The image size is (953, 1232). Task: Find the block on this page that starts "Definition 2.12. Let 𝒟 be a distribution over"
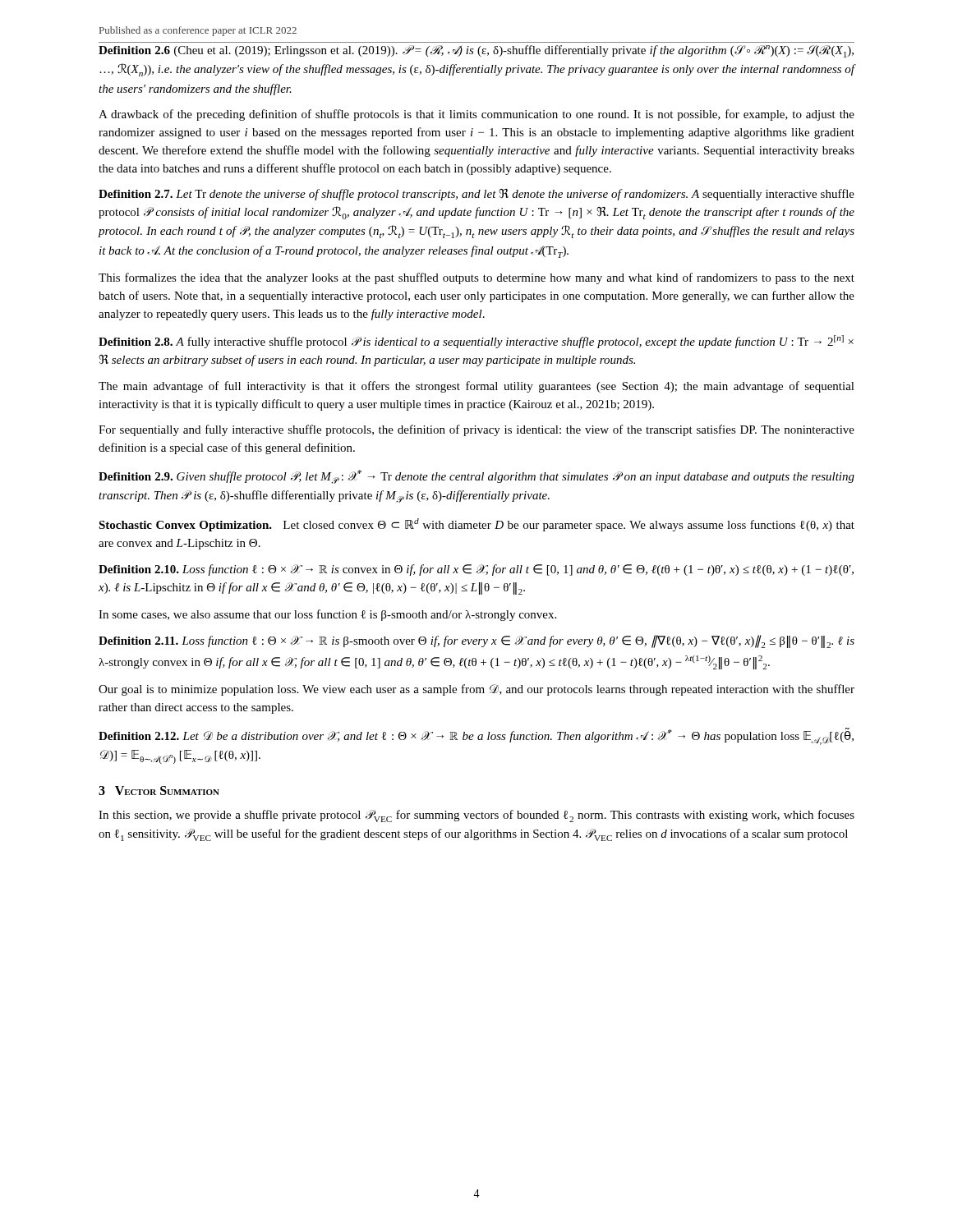(476, 745)
